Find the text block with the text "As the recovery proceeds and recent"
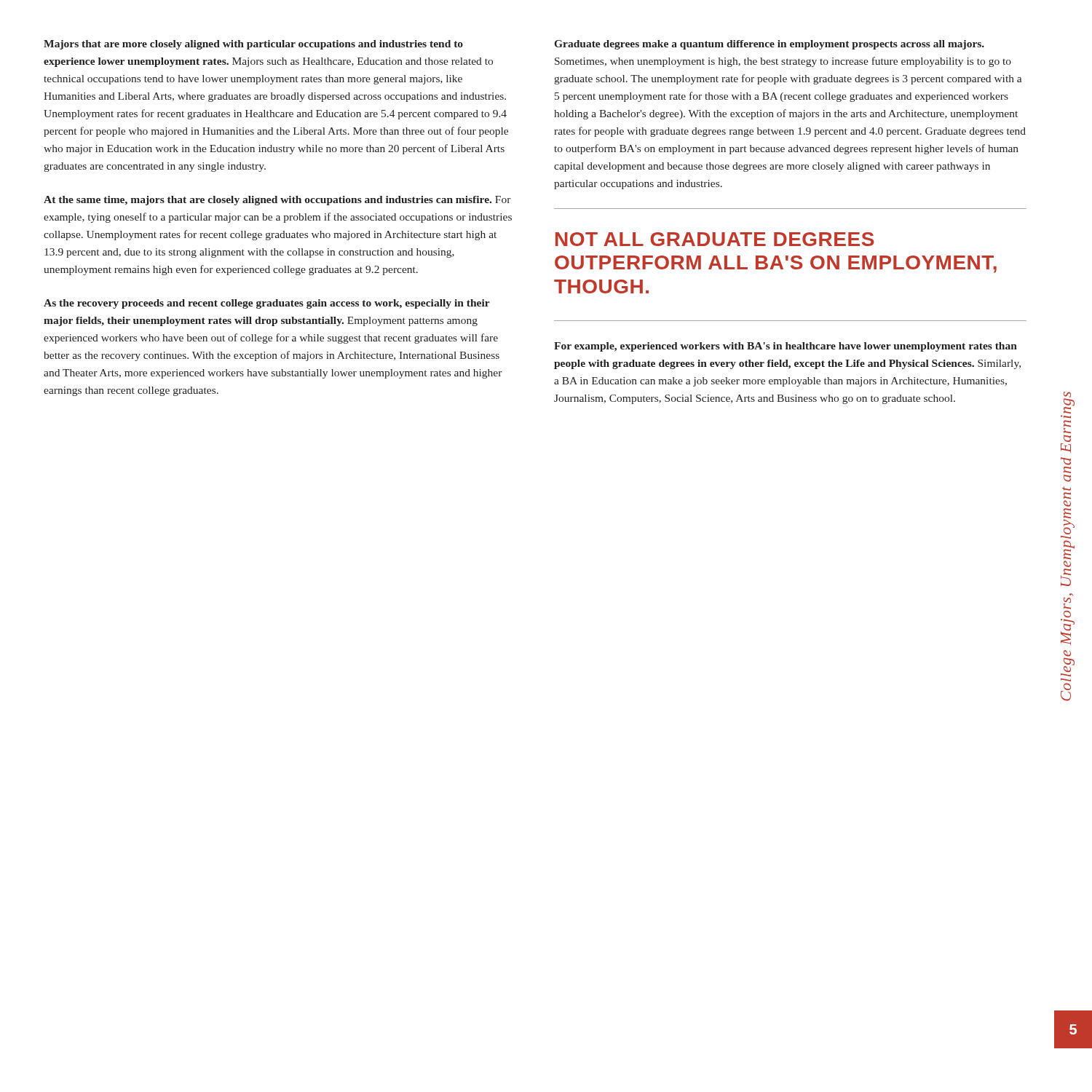 [x=273, y=346]
